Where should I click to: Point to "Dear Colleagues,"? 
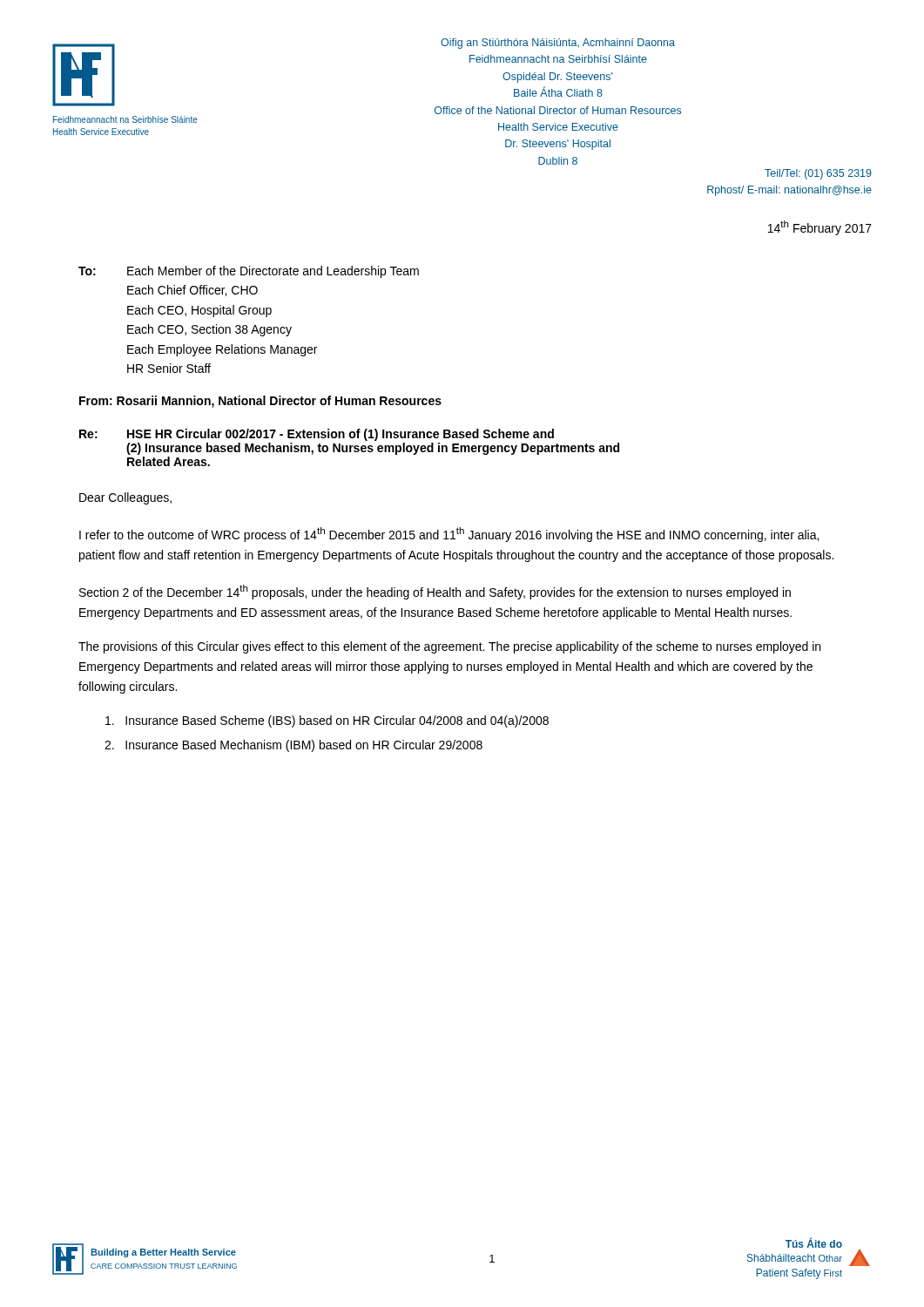(x=125, y=498)
